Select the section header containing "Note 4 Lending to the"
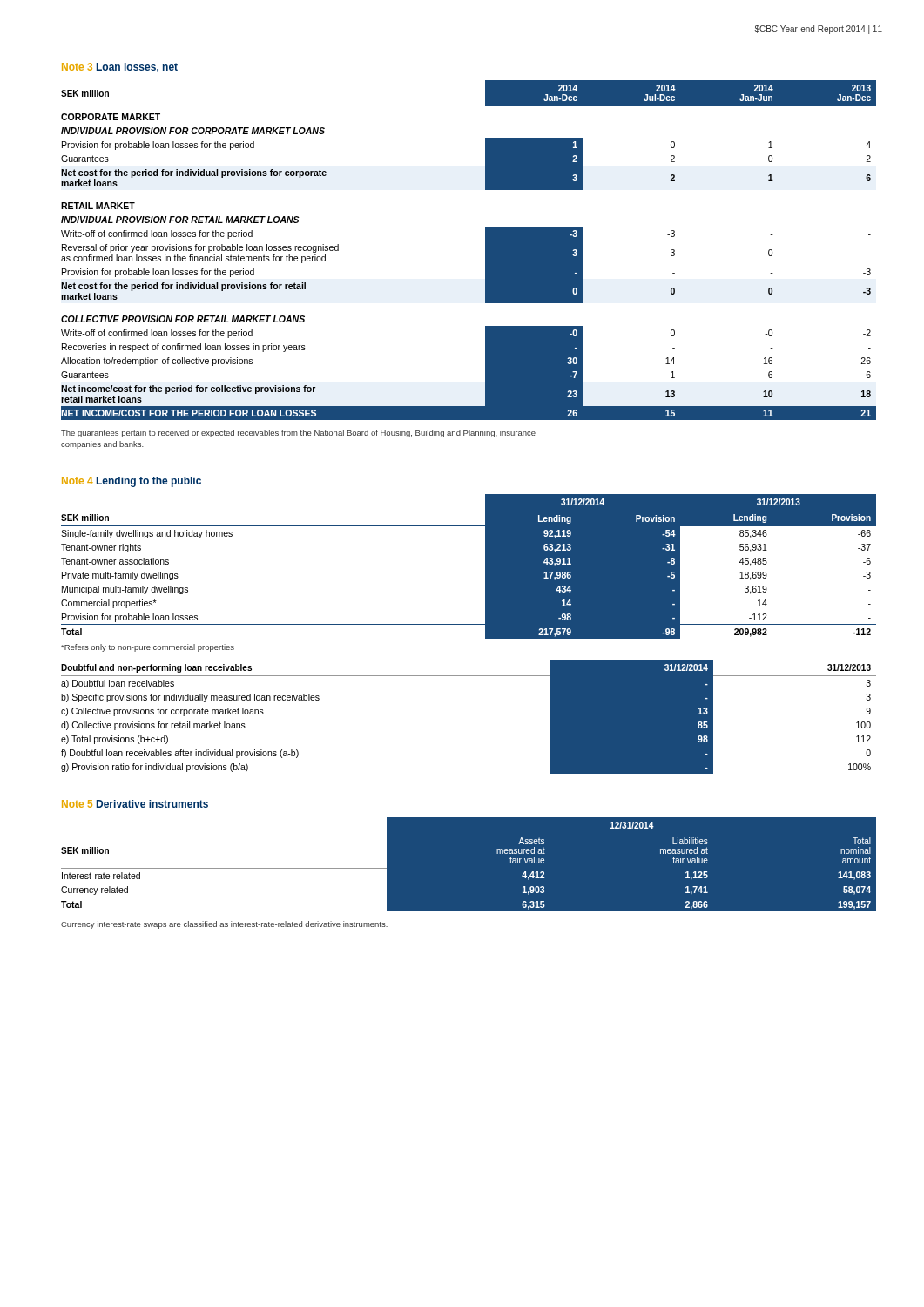 pos(131,481)
